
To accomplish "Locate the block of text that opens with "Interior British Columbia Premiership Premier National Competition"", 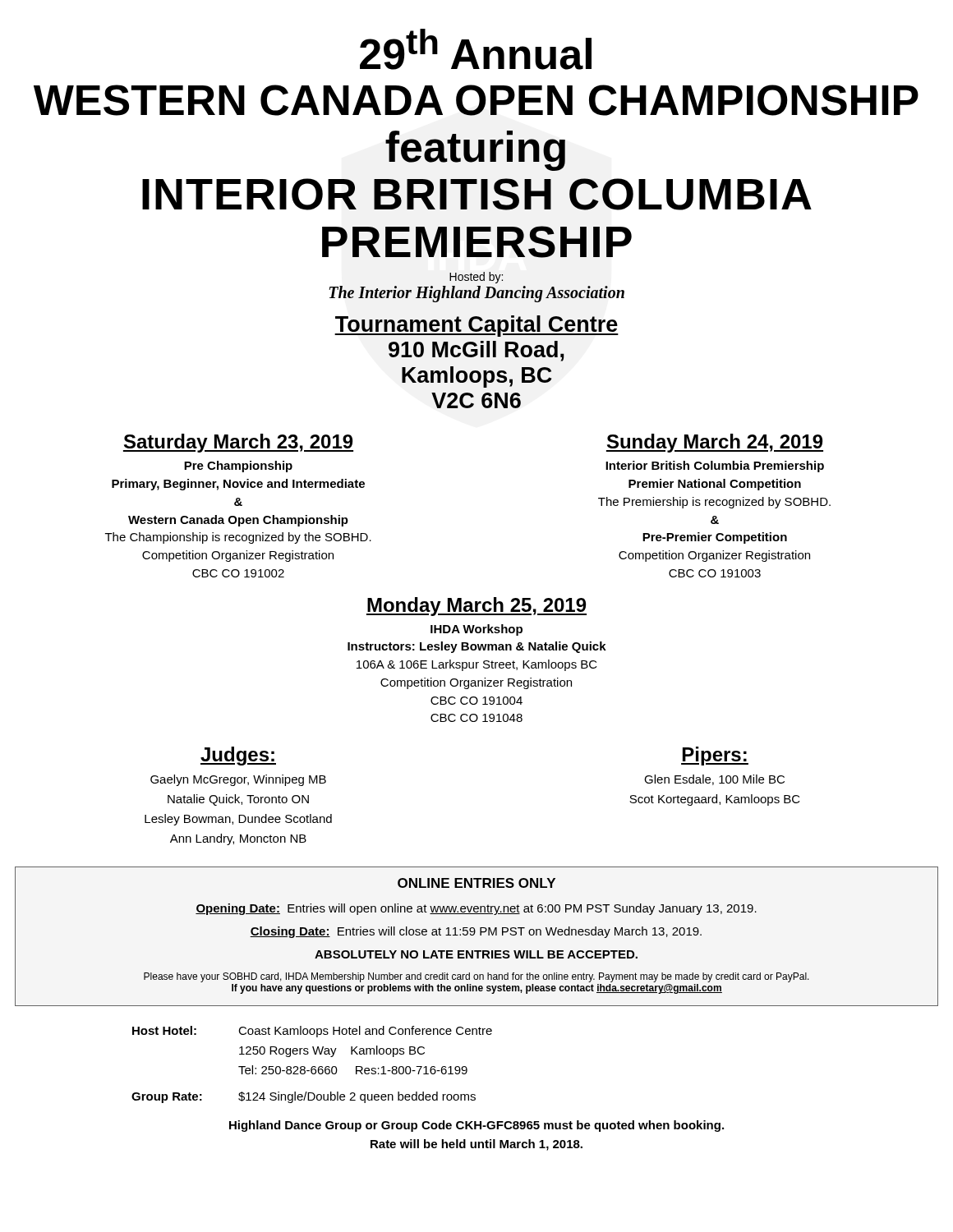I will point(715,519).
